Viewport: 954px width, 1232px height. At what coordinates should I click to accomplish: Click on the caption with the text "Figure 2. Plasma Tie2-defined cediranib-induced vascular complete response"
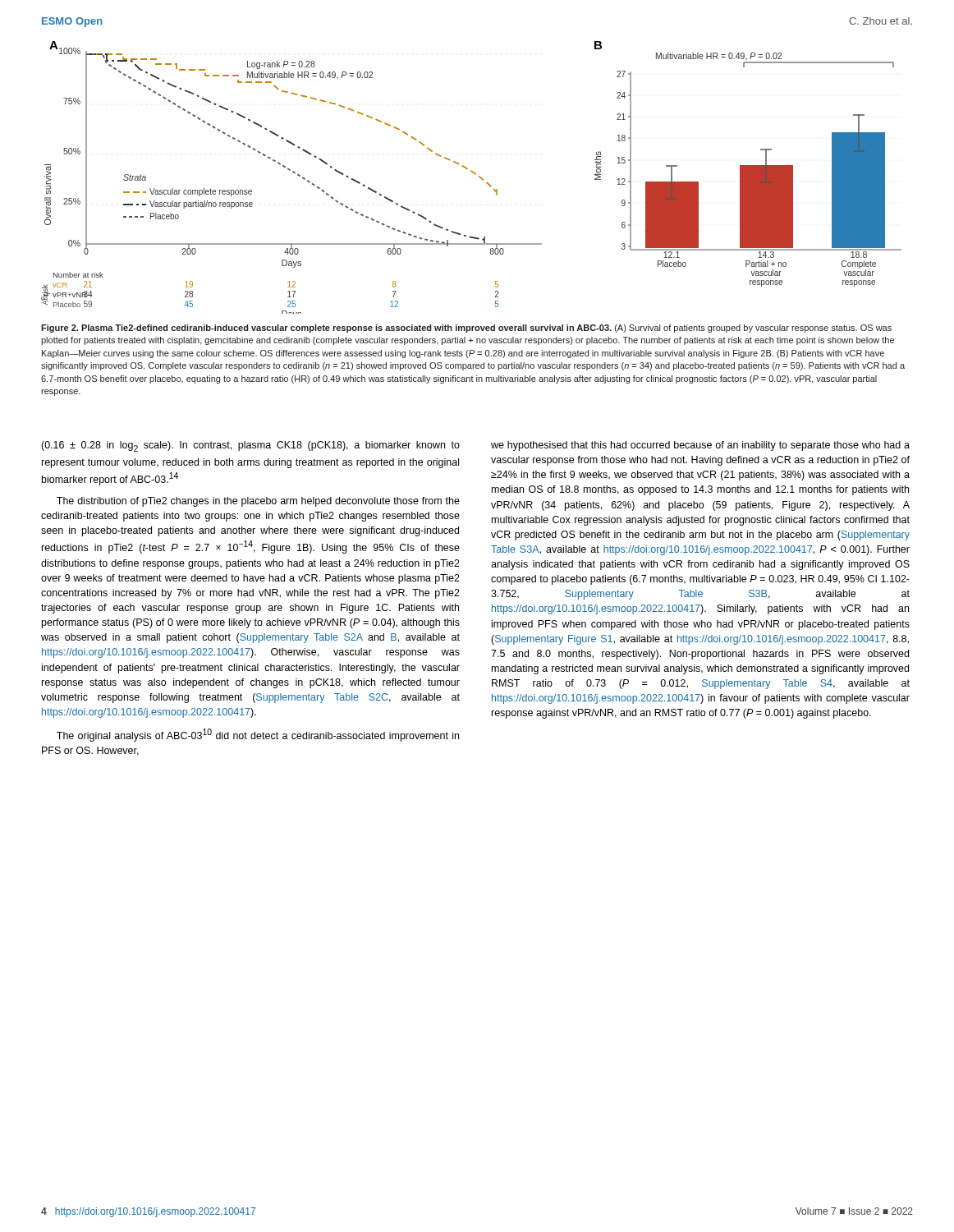[x=473, y=359]
